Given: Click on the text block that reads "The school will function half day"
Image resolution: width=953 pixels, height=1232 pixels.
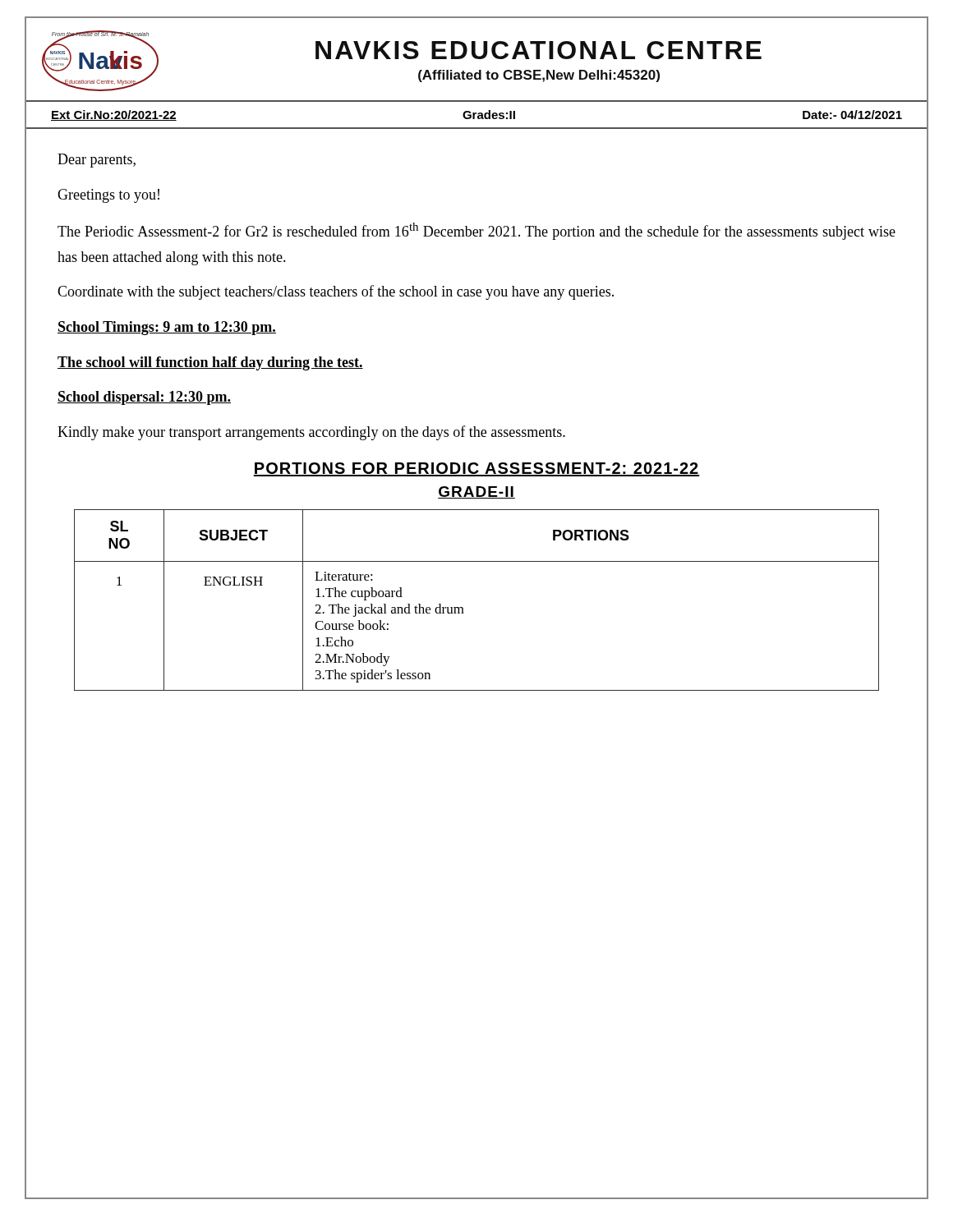Looking at the screenshot, I should point(210,362).
